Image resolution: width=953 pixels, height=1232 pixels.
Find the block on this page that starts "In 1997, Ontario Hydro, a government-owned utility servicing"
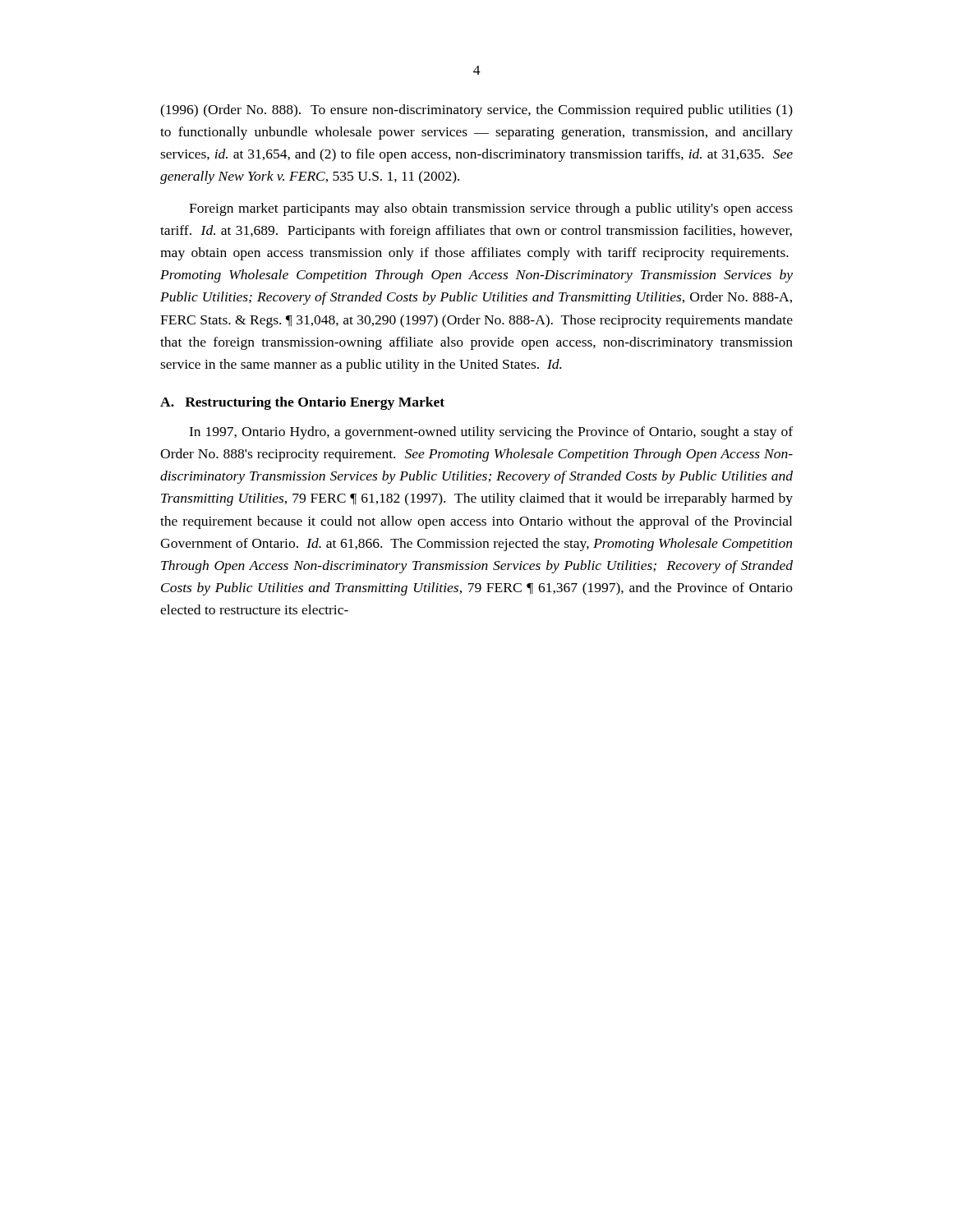pyautogui.click(x=476, y=521)
